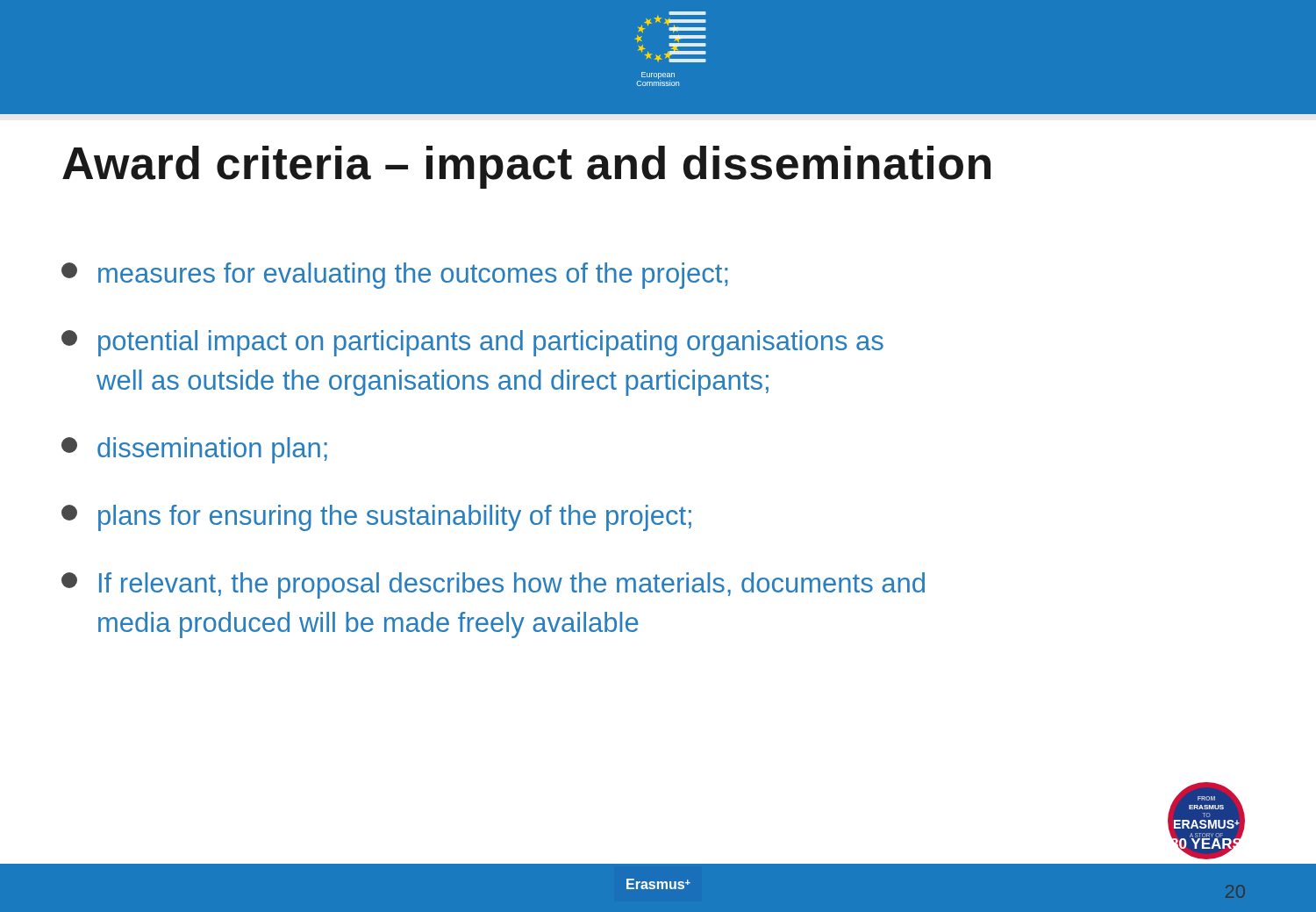Click on the list item with the text "dissemination plan;"
1316x912 pixels.
[195, 449]
